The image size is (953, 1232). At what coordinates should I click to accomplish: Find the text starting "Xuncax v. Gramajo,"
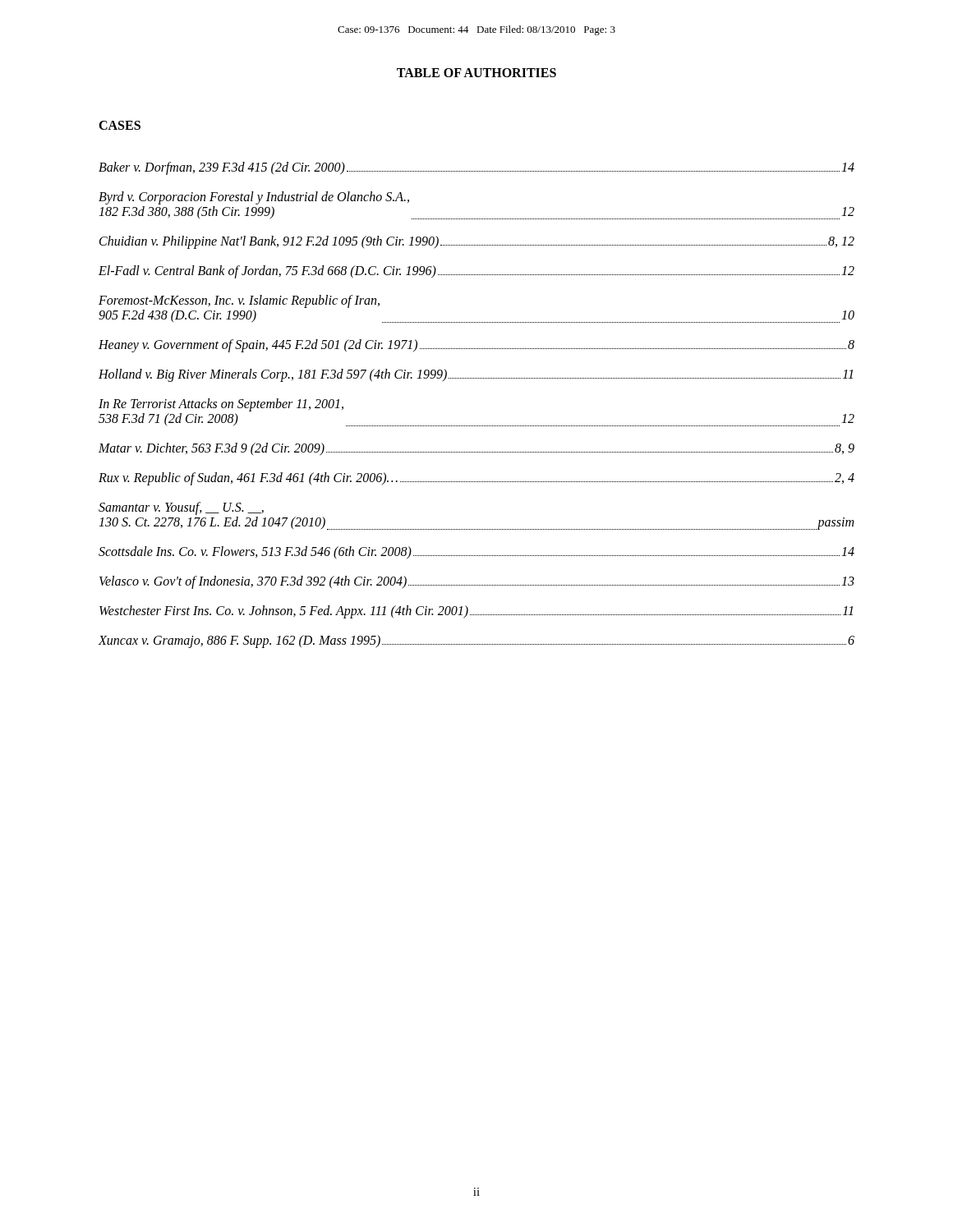click(x=476, y=641)
